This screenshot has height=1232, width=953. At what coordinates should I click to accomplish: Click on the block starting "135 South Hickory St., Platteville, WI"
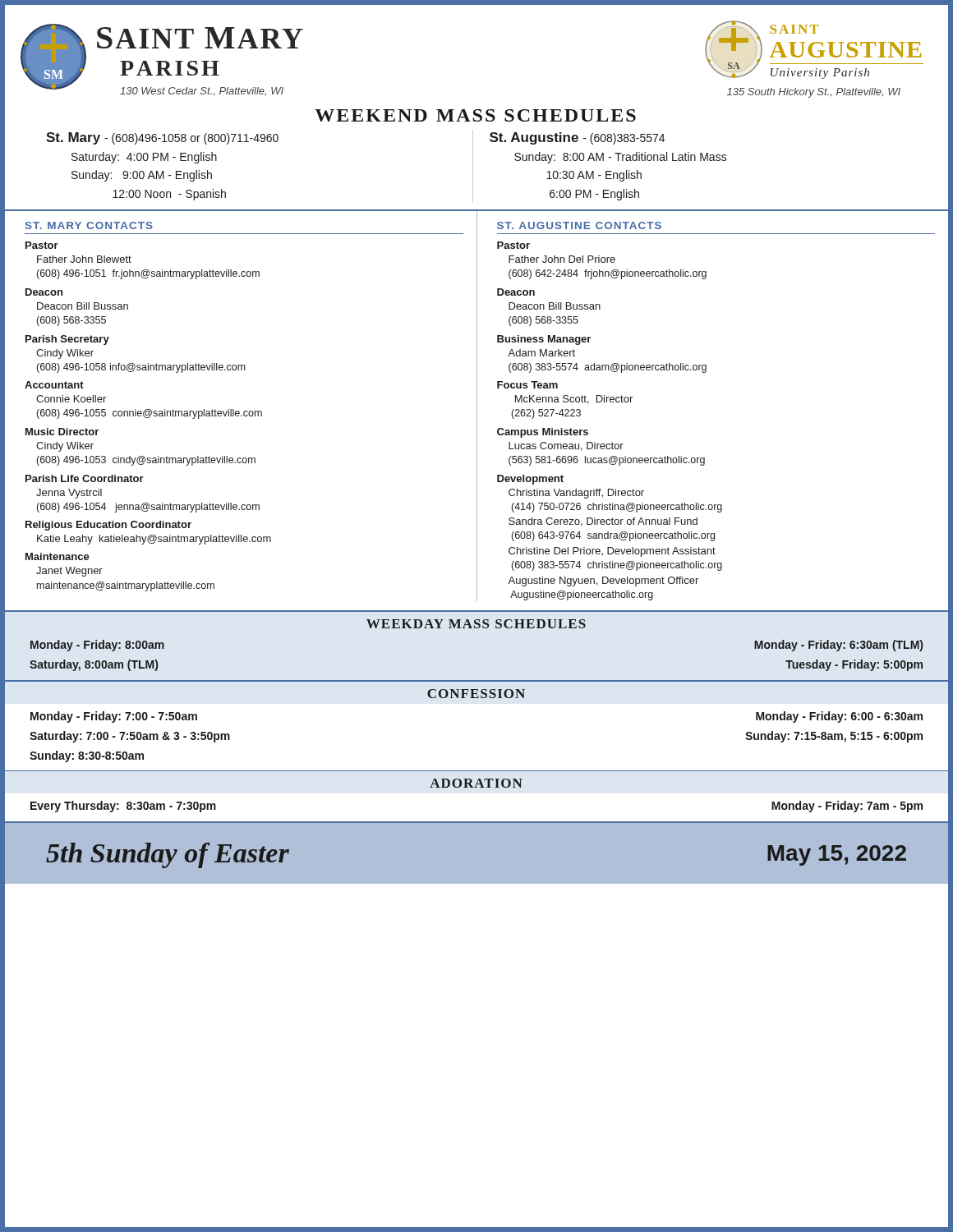pos(814,92)
